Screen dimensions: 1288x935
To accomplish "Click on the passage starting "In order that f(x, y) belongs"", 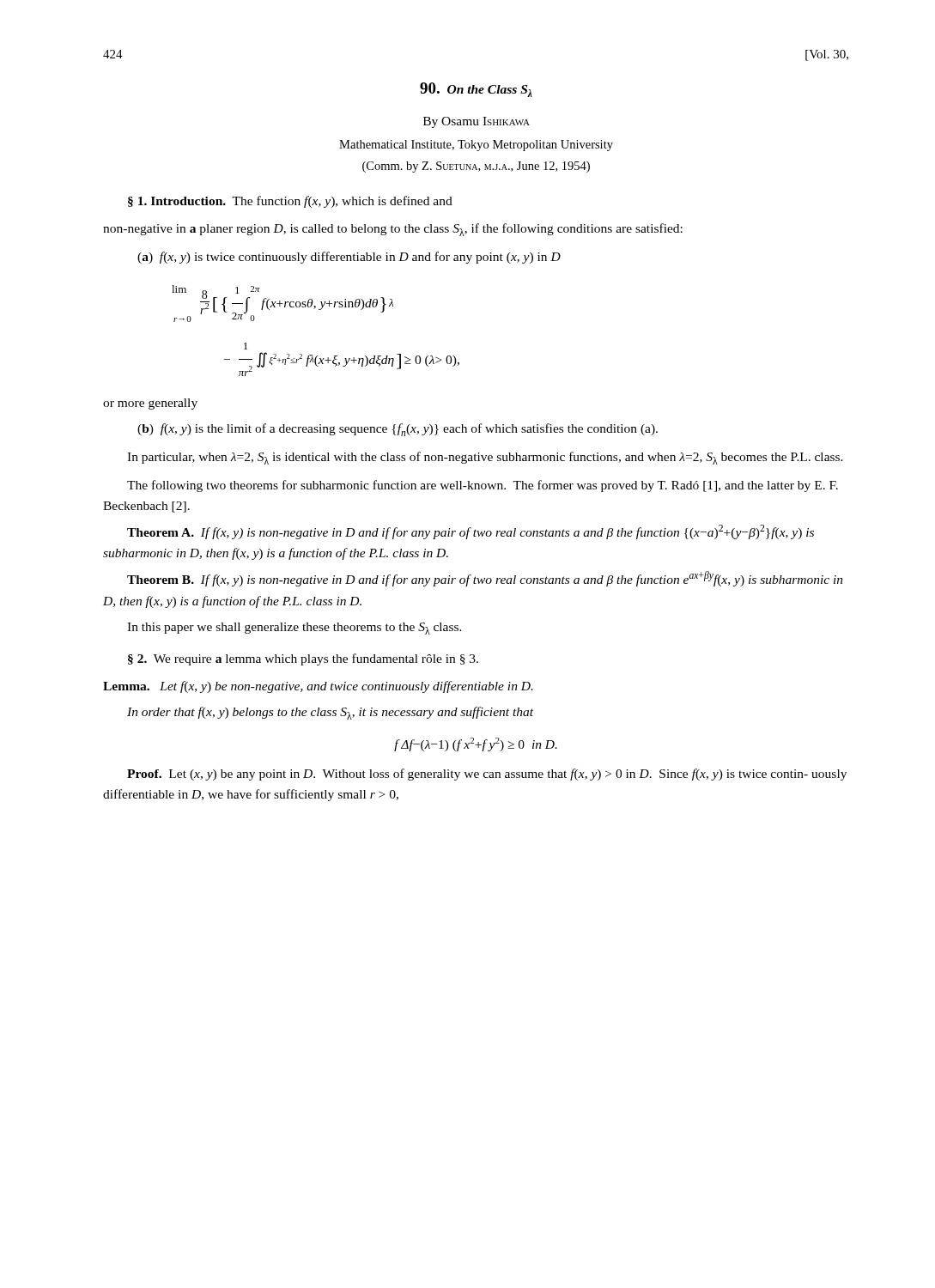I will [x=330, y=713].
